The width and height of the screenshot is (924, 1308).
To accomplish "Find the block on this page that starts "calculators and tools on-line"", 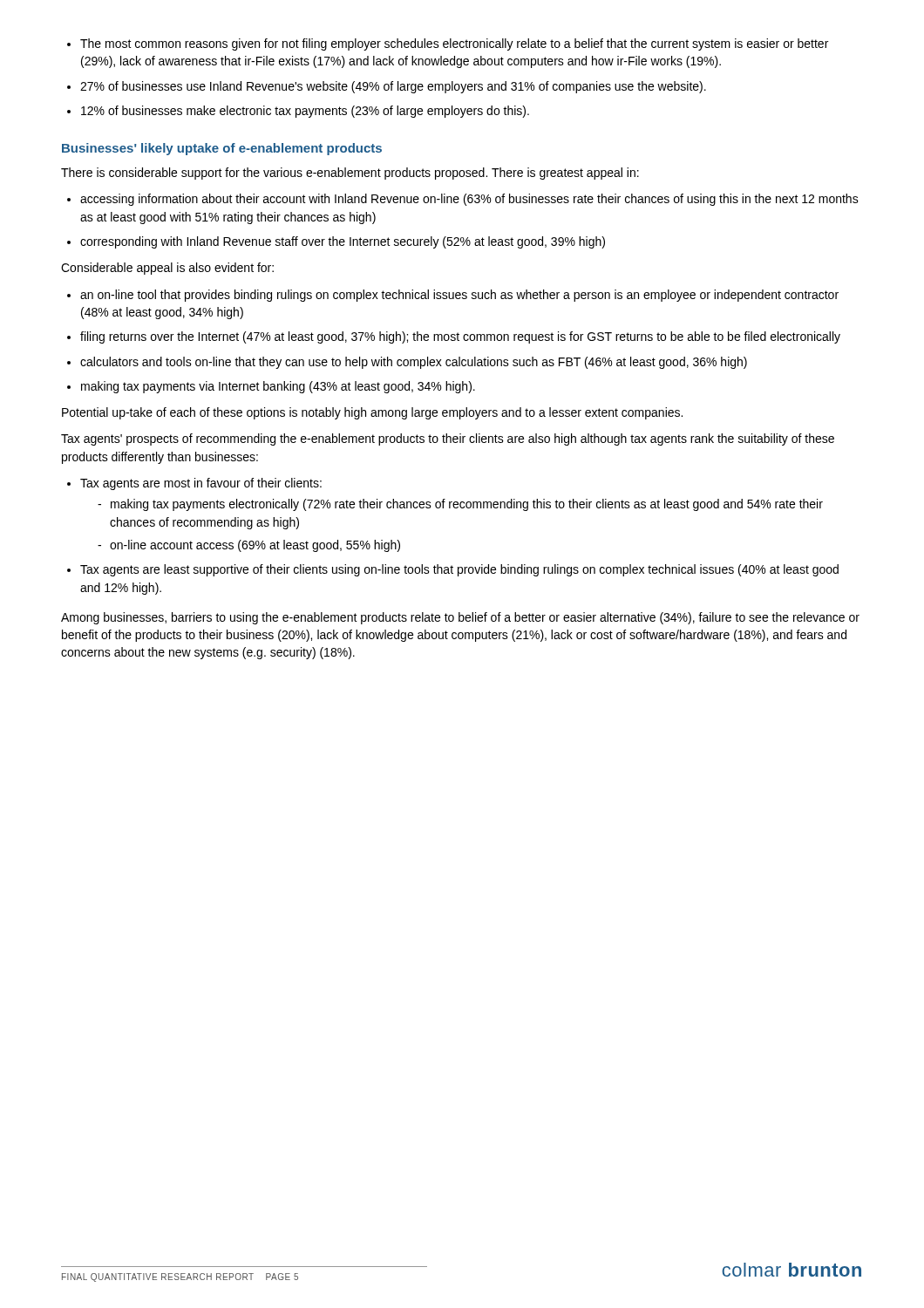I will pyautogui.click(x=414, y=361).
